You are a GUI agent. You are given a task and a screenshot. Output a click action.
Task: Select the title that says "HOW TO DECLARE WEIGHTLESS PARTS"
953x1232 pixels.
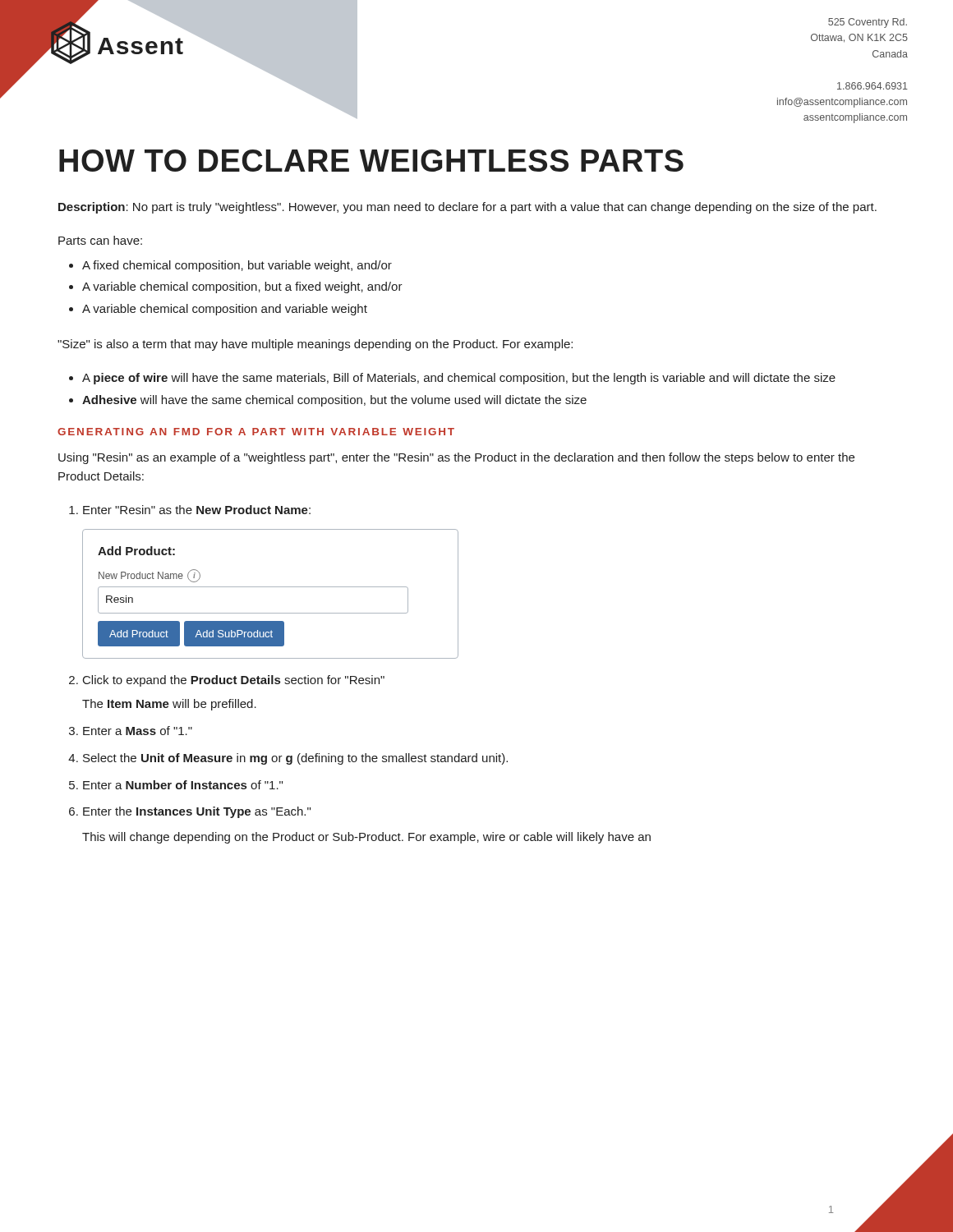click(x=476, y=161)
